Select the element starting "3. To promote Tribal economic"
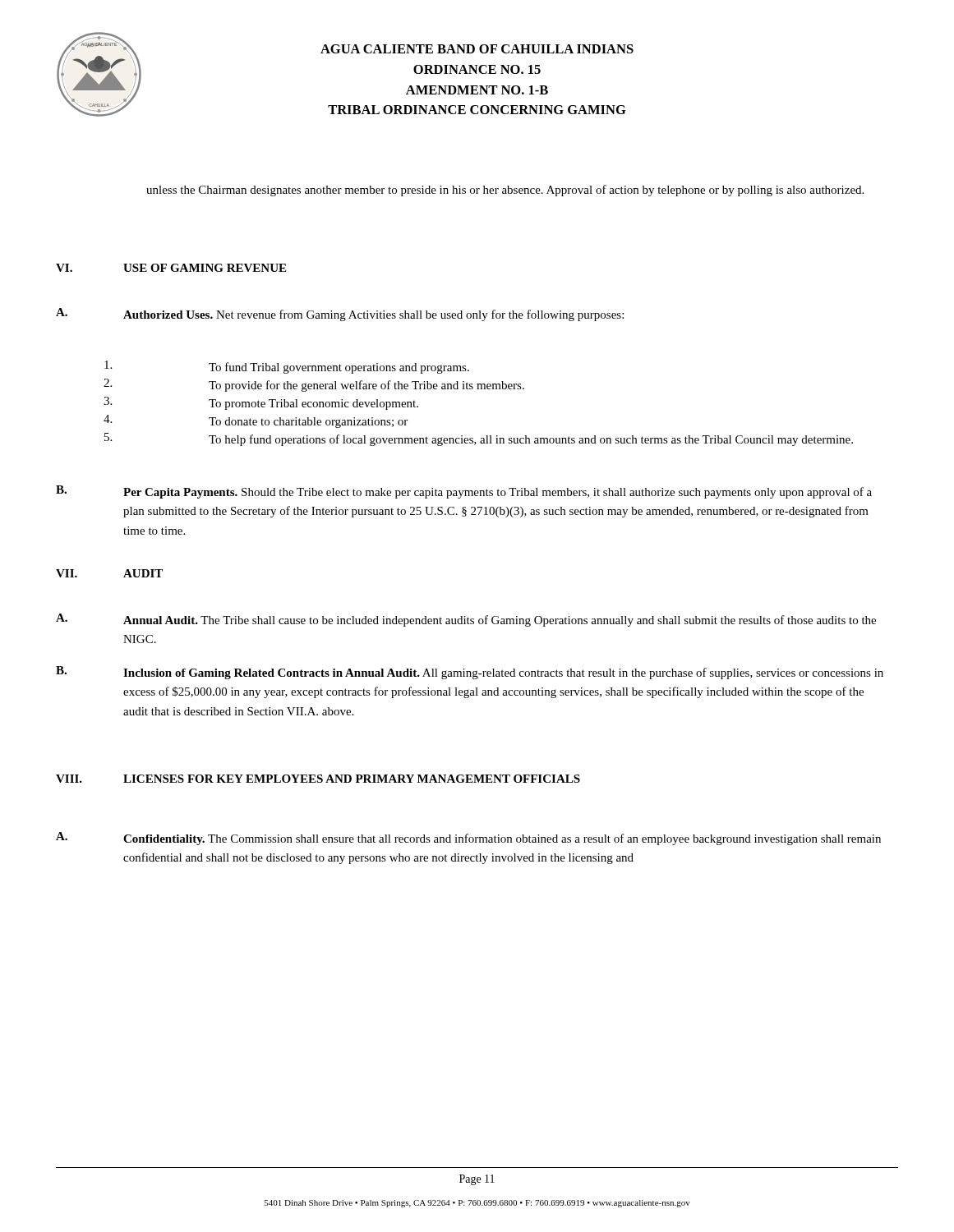Screen dimensions: 1232x954 (x=261, y=403)
